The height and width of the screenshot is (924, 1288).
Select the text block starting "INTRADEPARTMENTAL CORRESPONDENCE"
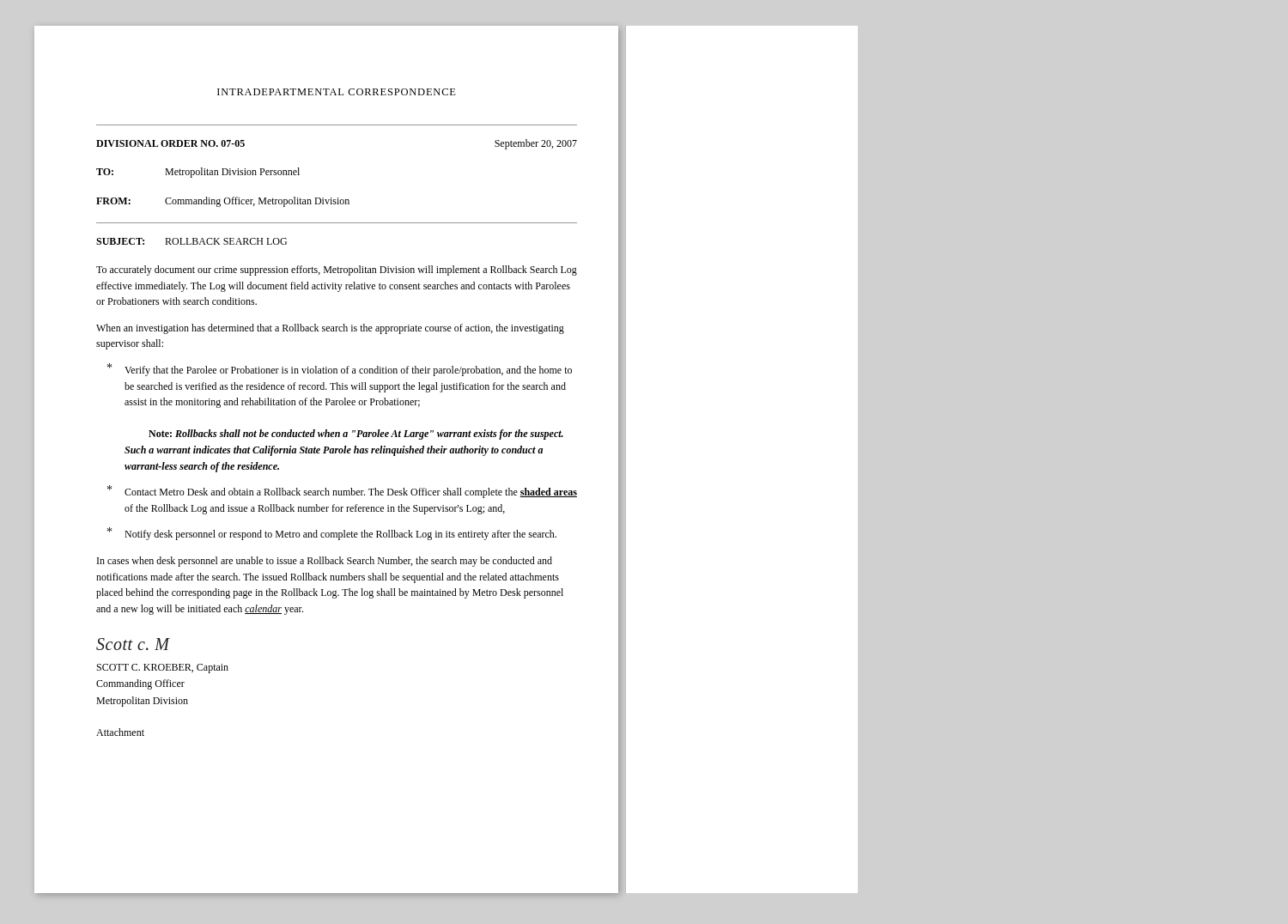pos(337,92)
